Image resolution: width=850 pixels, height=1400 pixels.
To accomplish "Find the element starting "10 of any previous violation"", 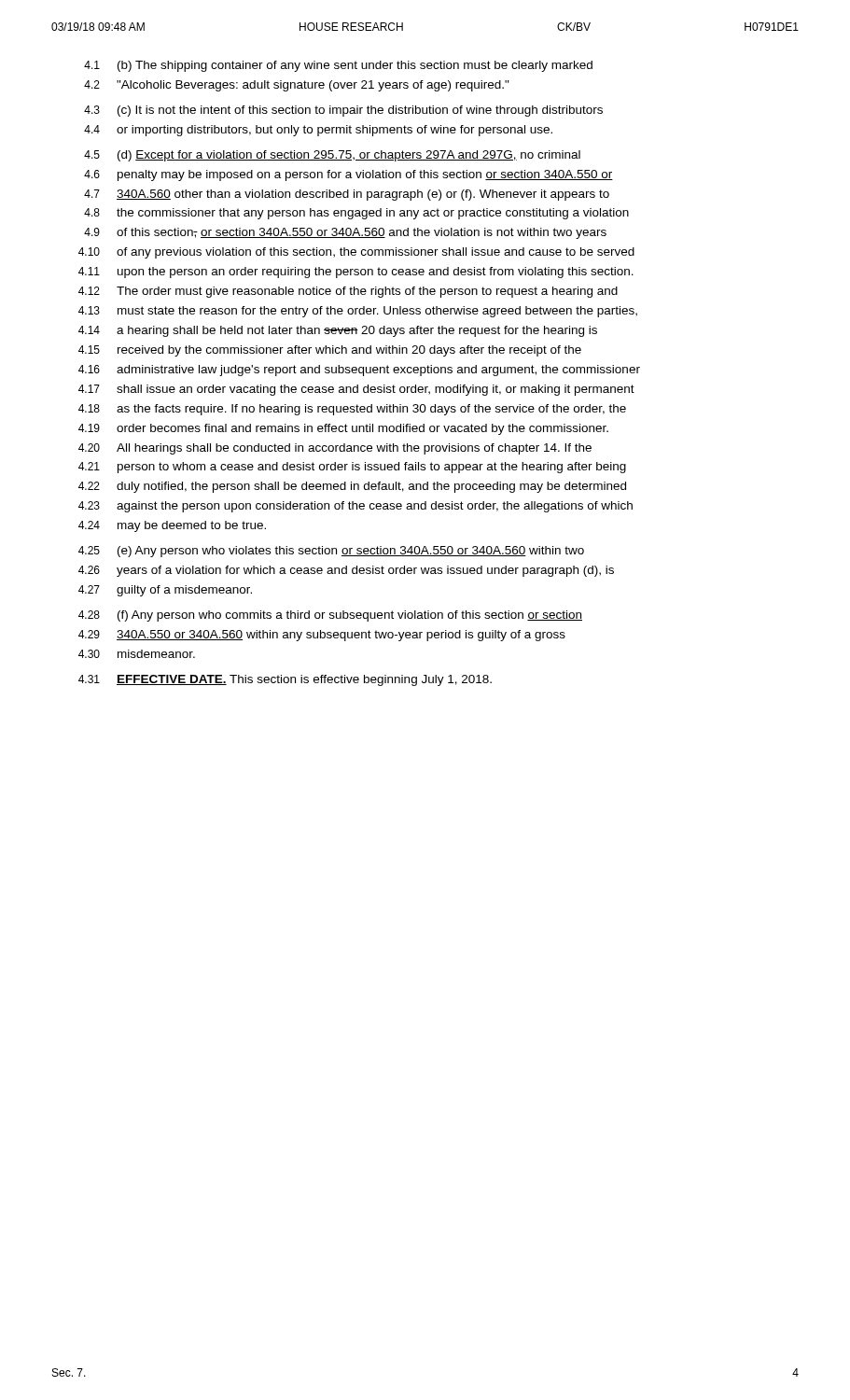I will [x=425, y=253].
